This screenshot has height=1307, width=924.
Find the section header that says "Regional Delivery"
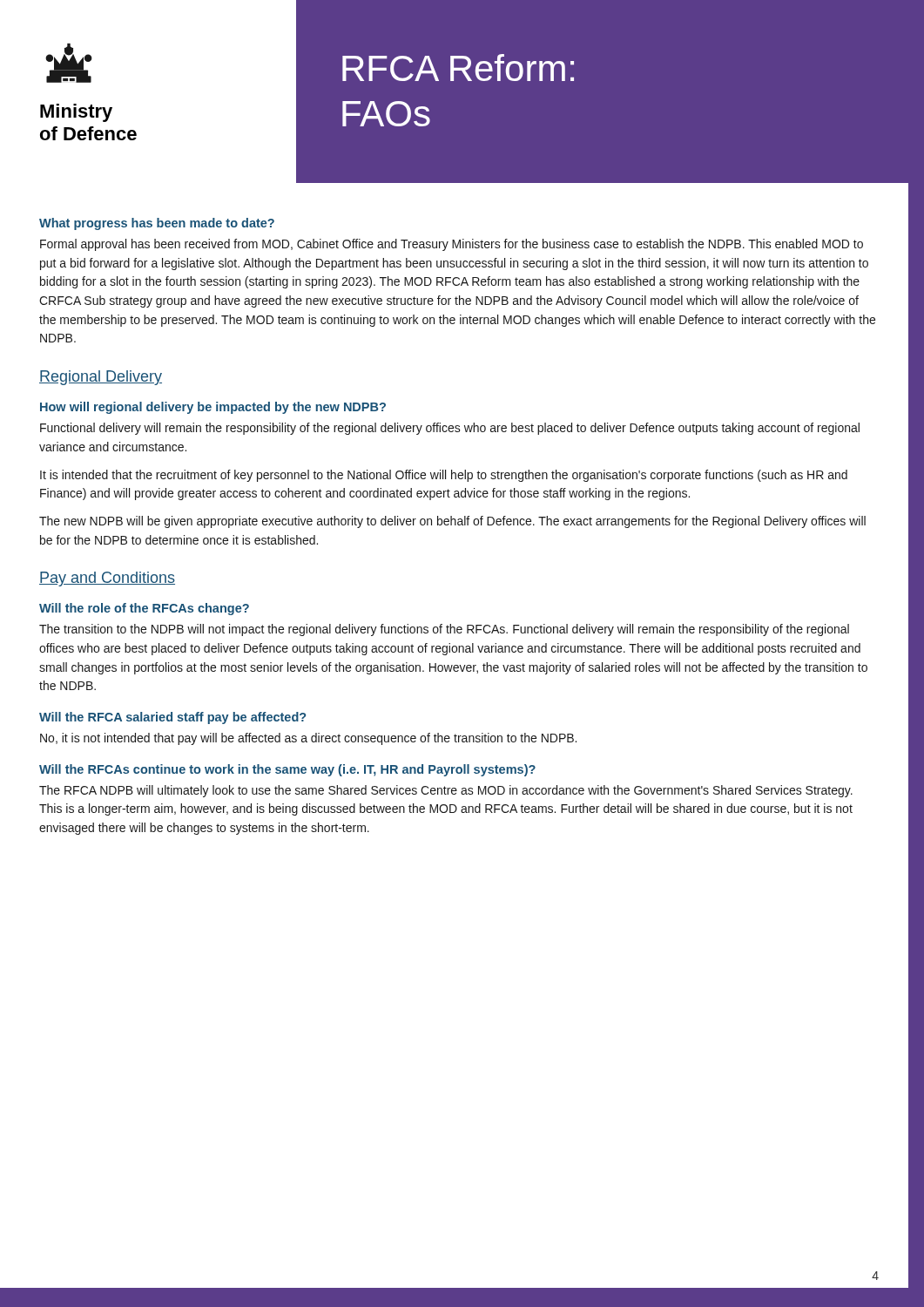[101, 377]
